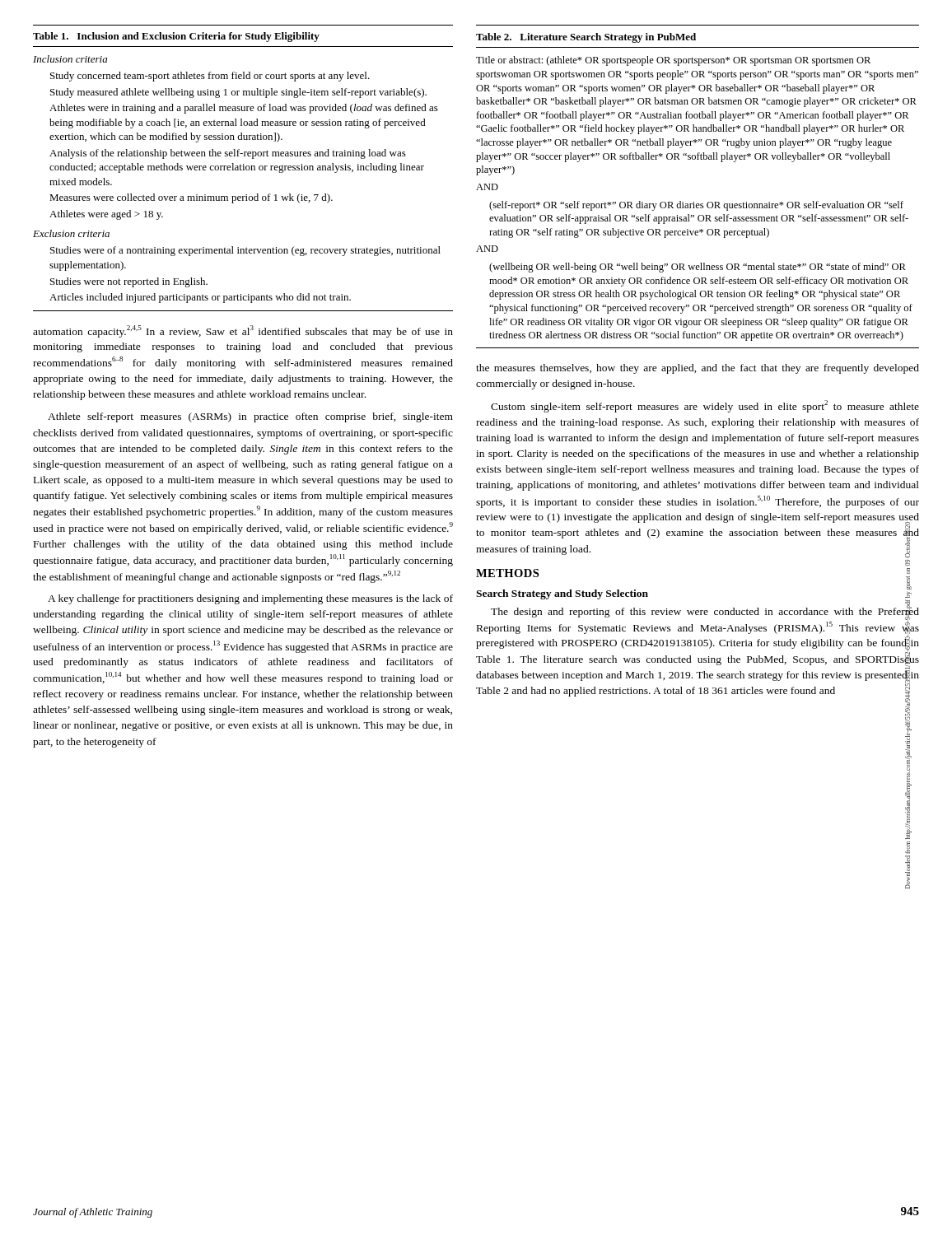The width and height of the screenshot is (952, 1235).
Task: Select the element starting "automation capacity.2,4,5 In a"
Action: (x=243, y=362)
